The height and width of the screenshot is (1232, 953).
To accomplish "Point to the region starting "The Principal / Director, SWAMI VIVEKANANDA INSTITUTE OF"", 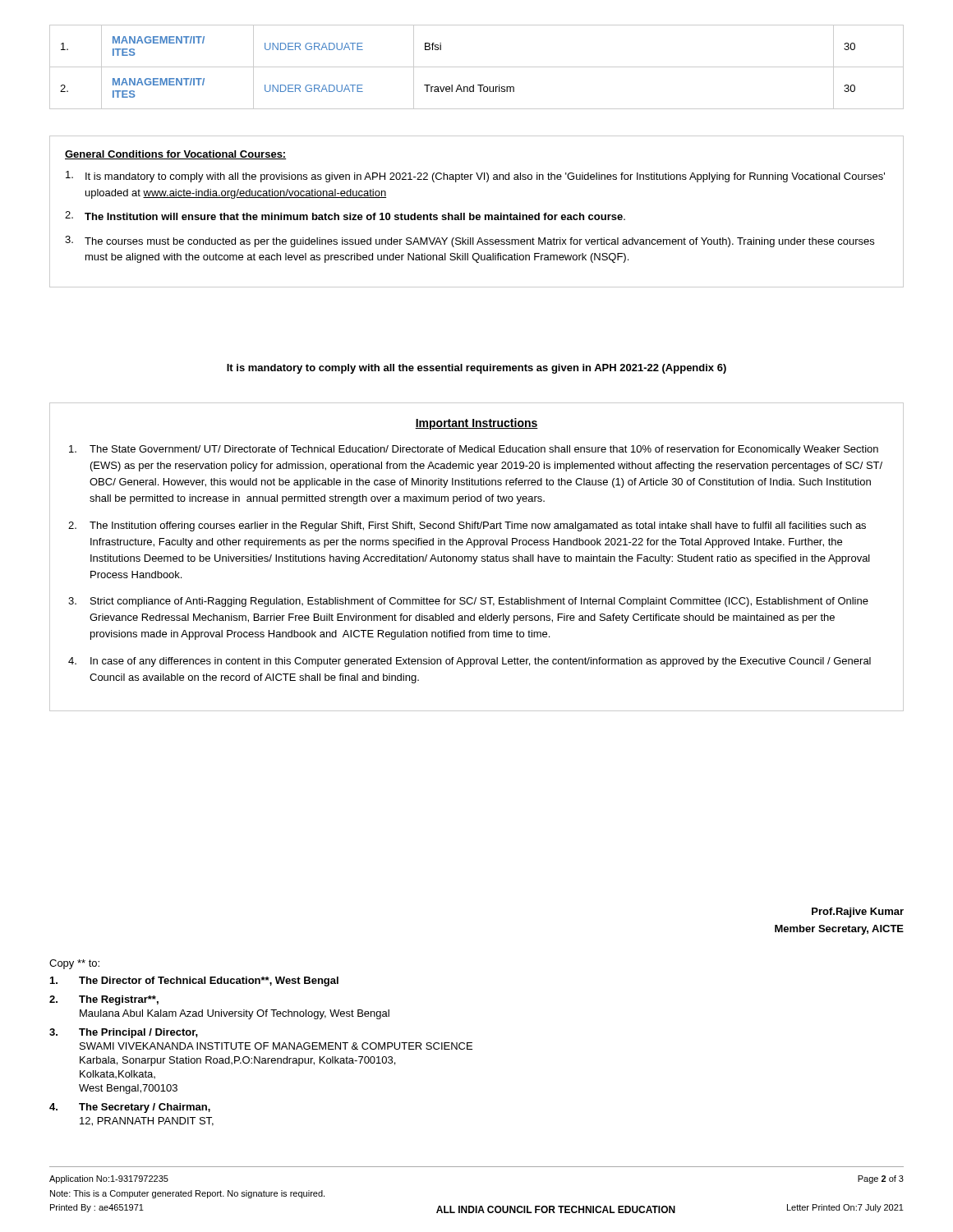I will coord(276,1060).
